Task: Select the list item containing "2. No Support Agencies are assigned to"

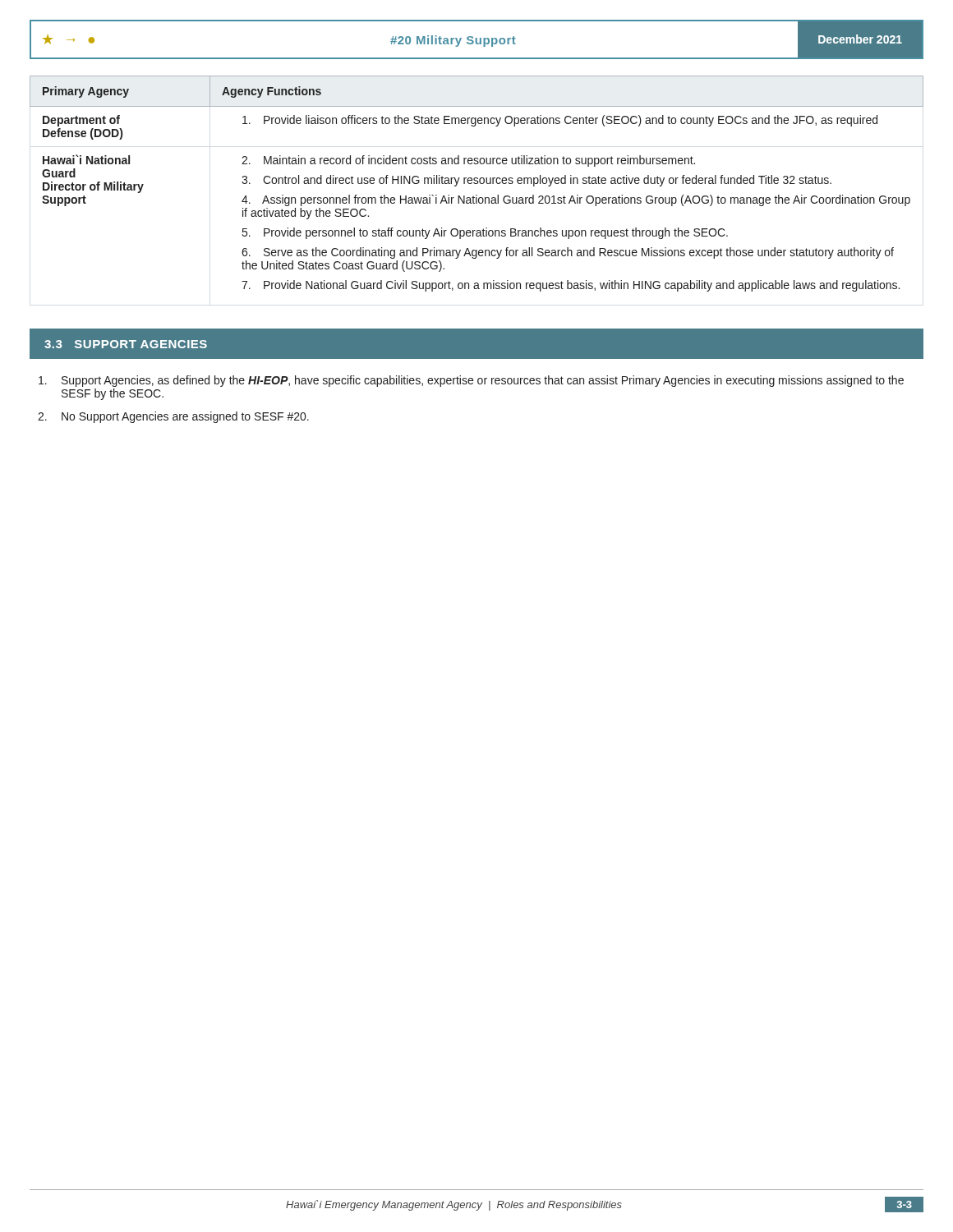Action: (174, 416)
